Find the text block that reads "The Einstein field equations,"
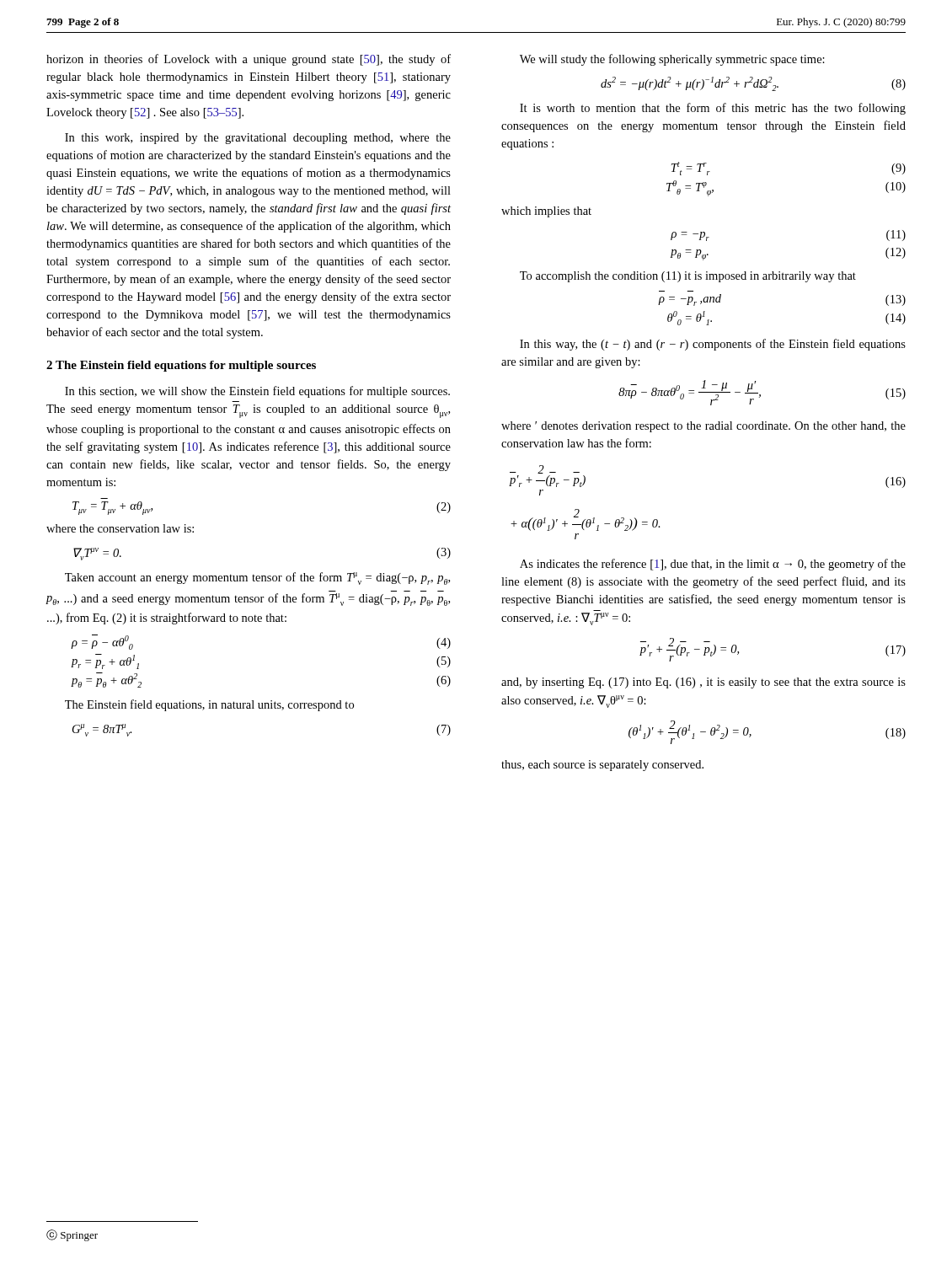Viewport: 952px width, 1264px height. (x=249, y=705)
